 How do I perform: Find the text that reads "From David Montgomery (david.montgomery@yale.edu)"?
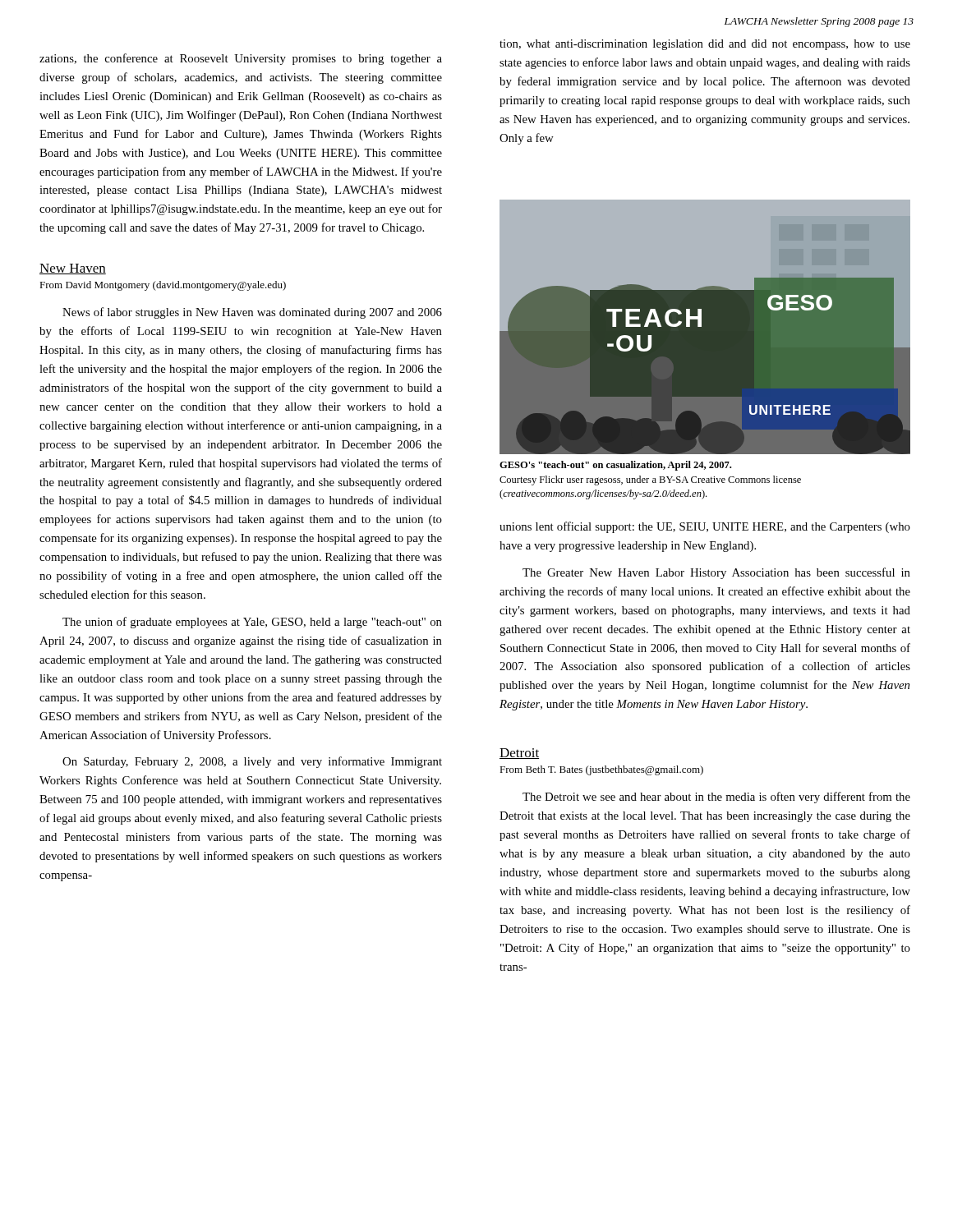point(163,285)
